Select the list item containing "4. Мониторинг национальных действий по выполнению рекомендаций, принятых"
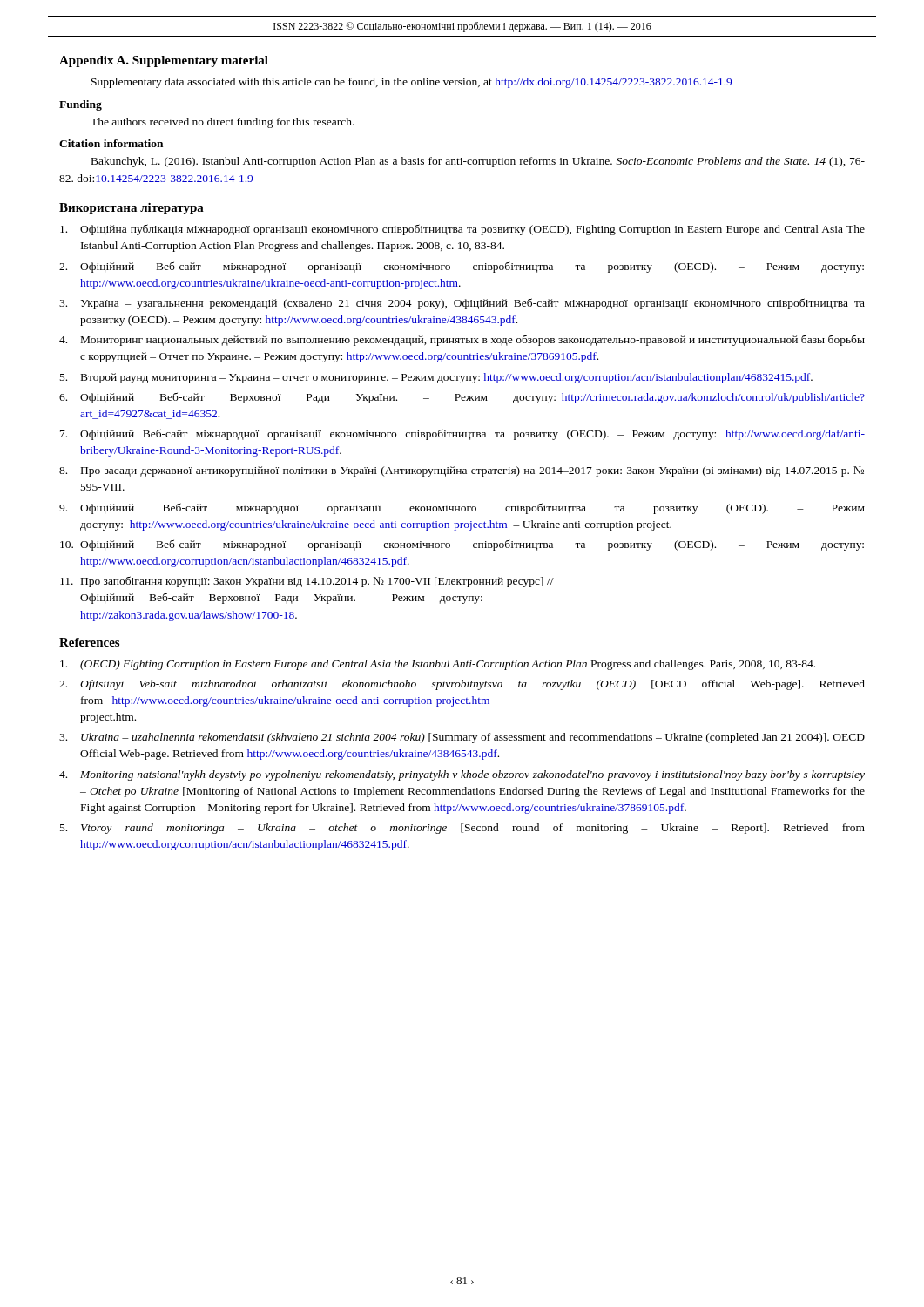Screen dimensions: 1307x924 coord(462,348)
